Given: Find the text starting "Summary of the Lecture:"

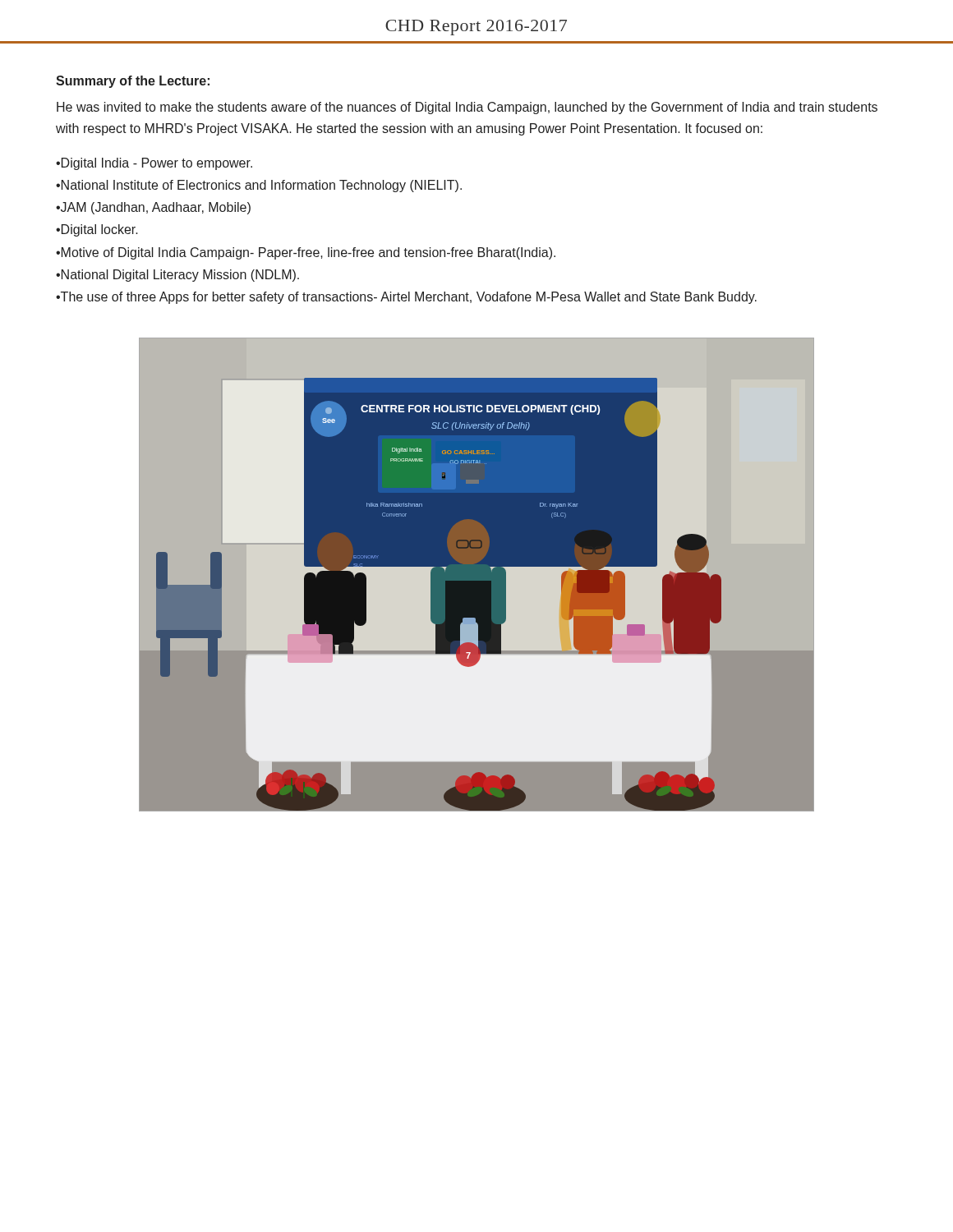Looking at the screenshot, I should [133, 81].
